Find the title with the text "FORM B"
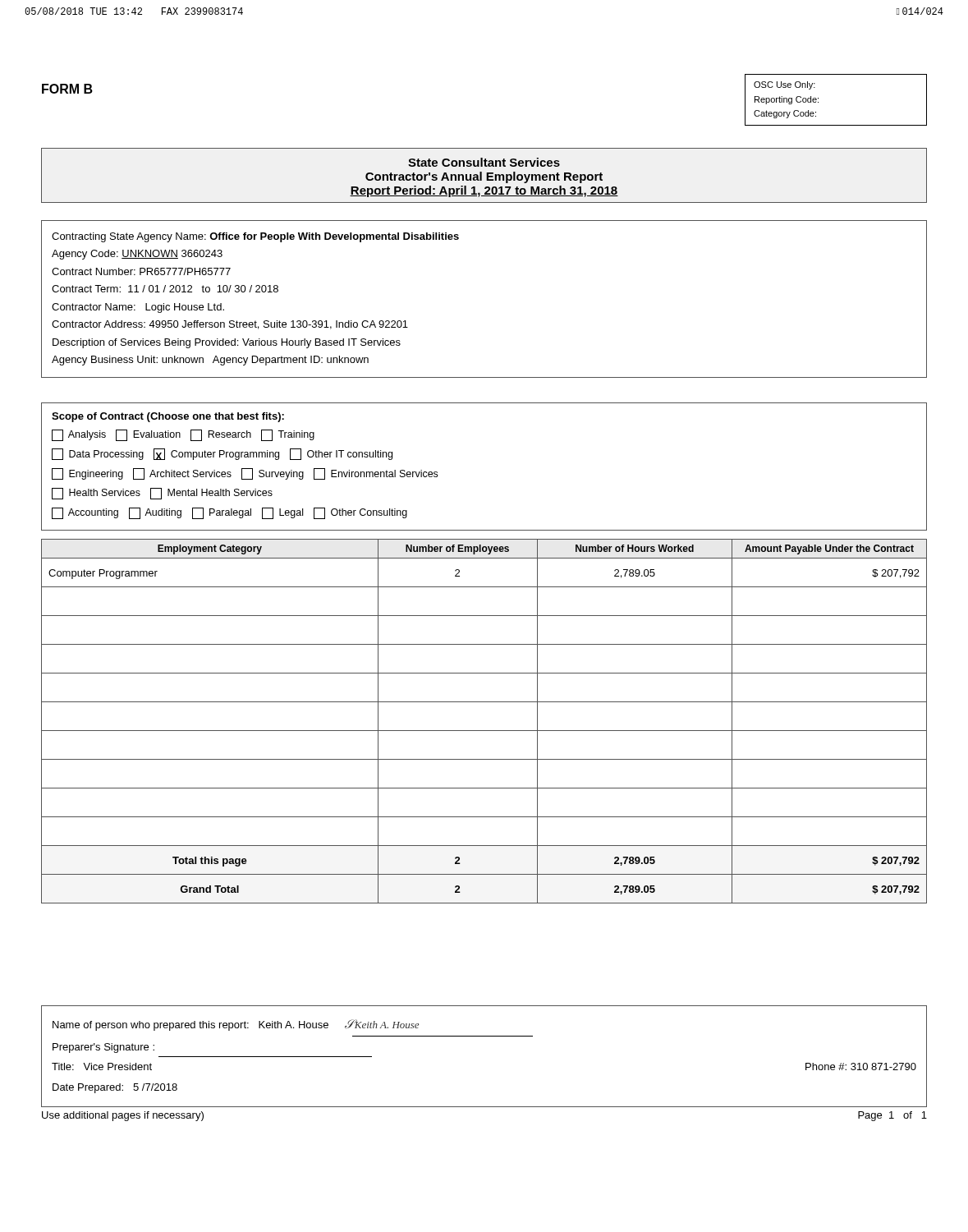Screen dimensions: 1232x968 [67, 89]
